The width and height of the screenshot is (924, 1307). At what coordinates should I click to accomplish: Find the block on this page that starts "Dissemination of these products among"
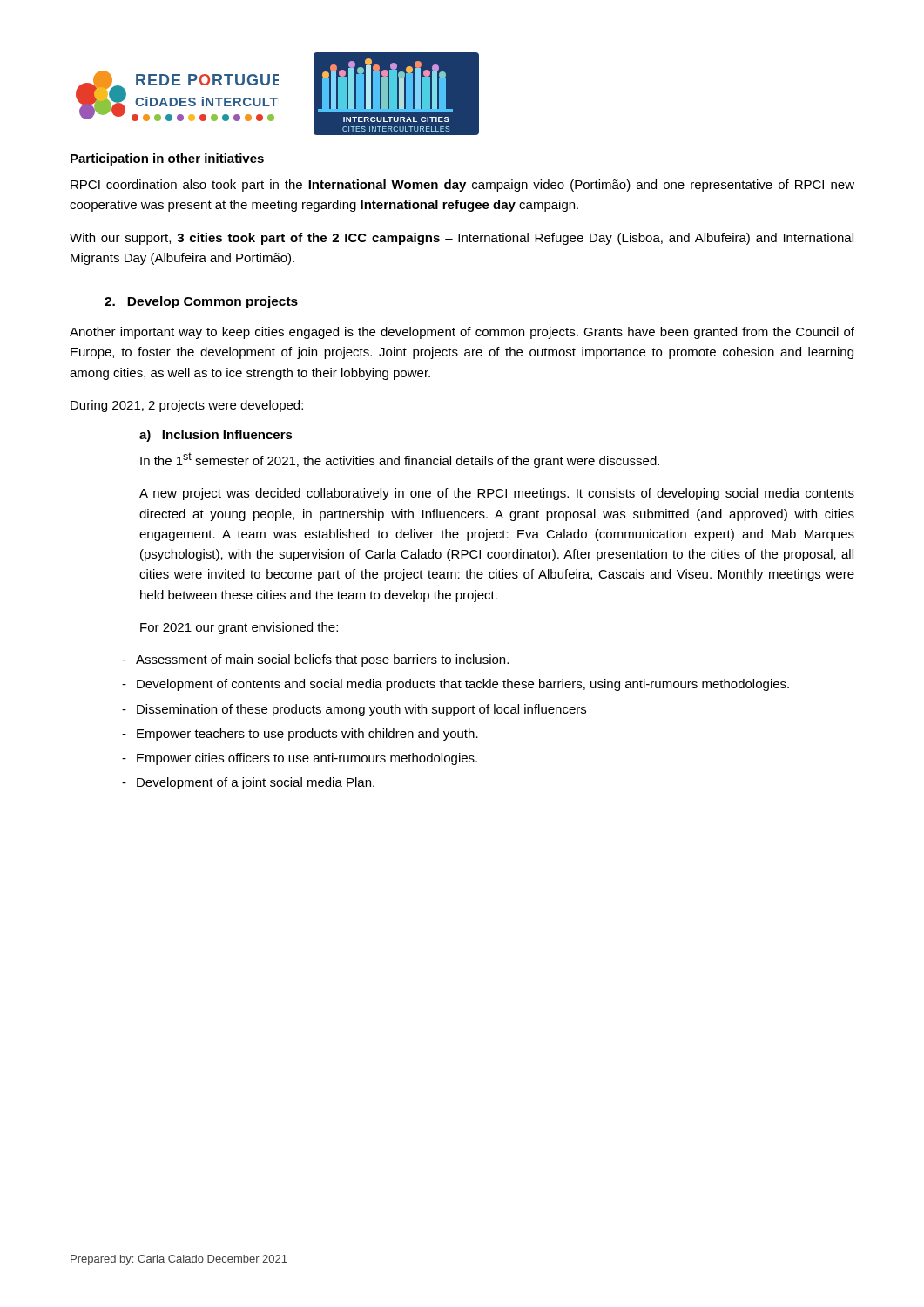[x=361, y=708]
